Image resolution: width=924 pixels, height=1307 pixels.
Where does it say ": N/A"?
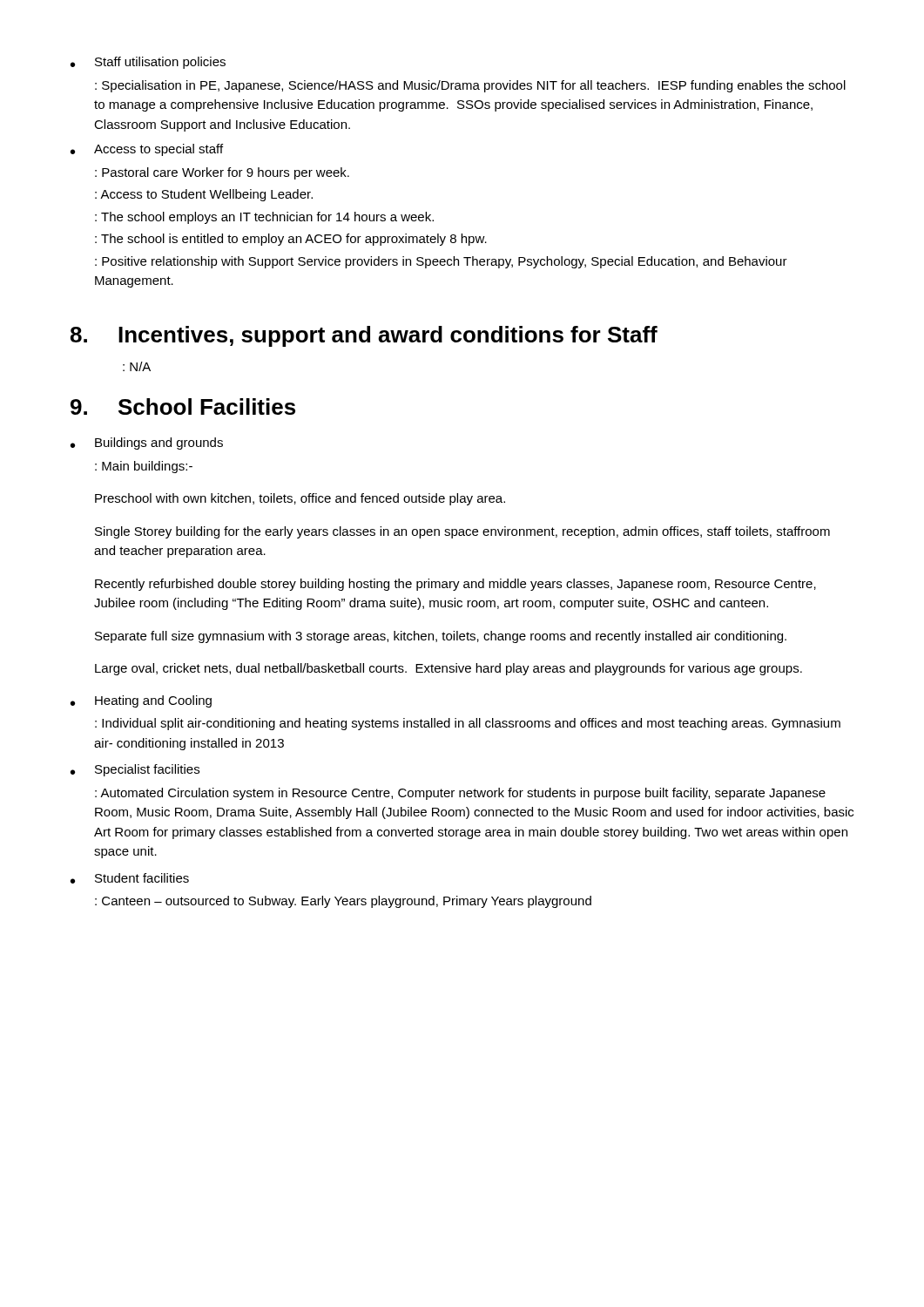(136, 366)
